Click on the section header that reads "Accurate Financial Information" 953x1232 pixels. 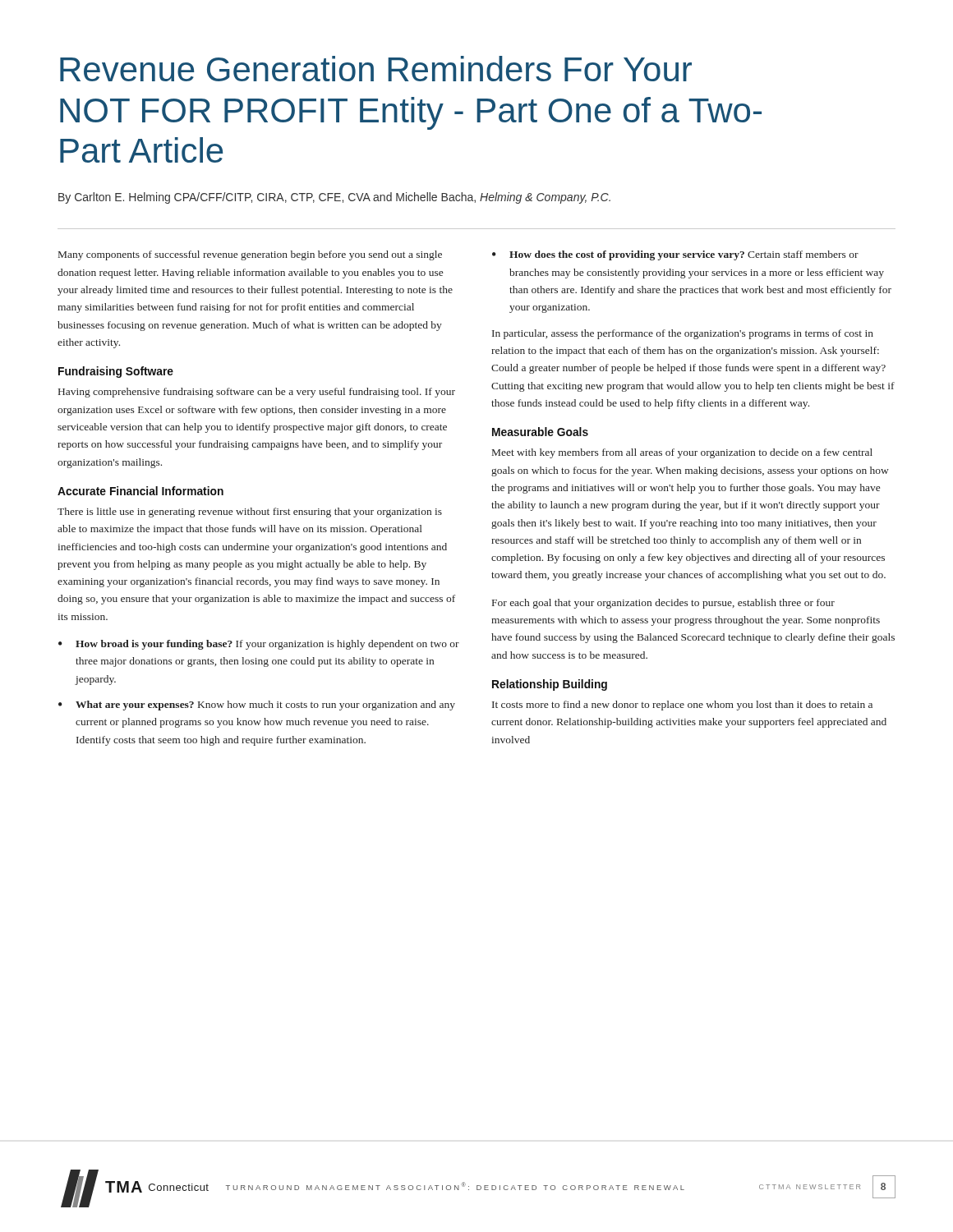click(141, 491)
